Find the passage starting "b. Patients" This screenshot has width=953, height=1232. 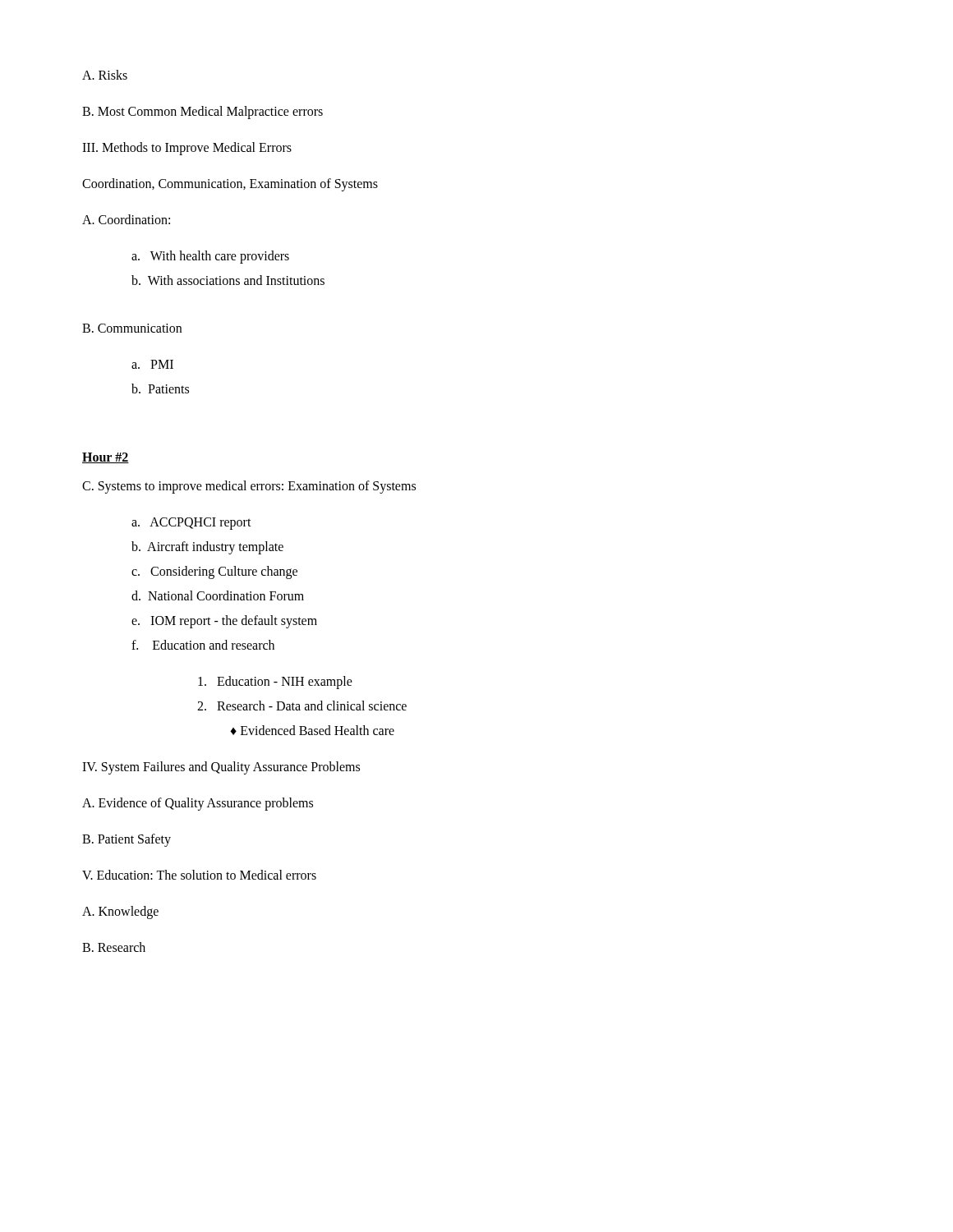[x=160, y=389]
